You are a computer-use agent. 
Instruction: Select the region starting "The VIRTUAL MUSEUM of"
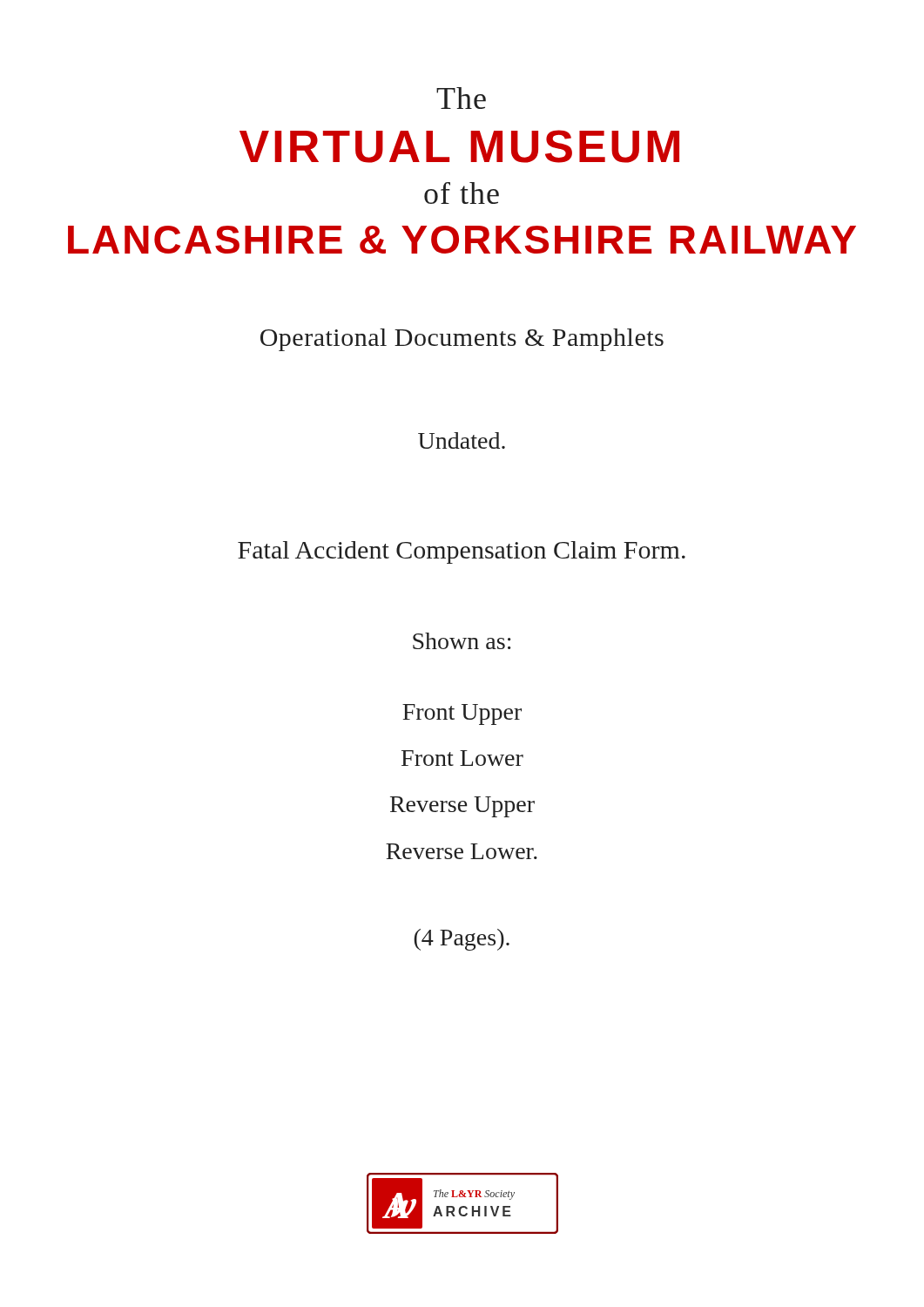click(x=462, y=172)
